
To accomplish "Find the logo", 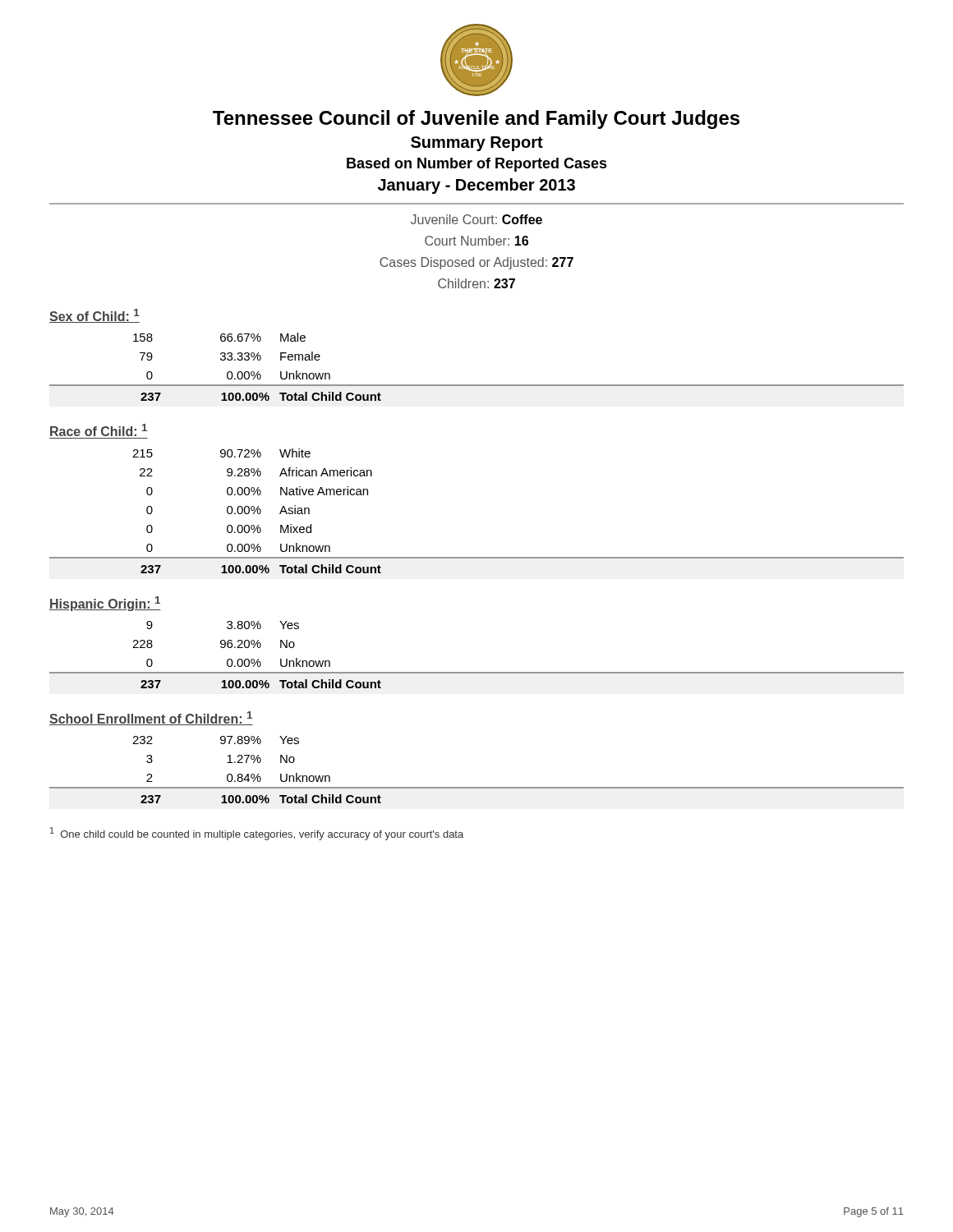I will tap(476, 50).
